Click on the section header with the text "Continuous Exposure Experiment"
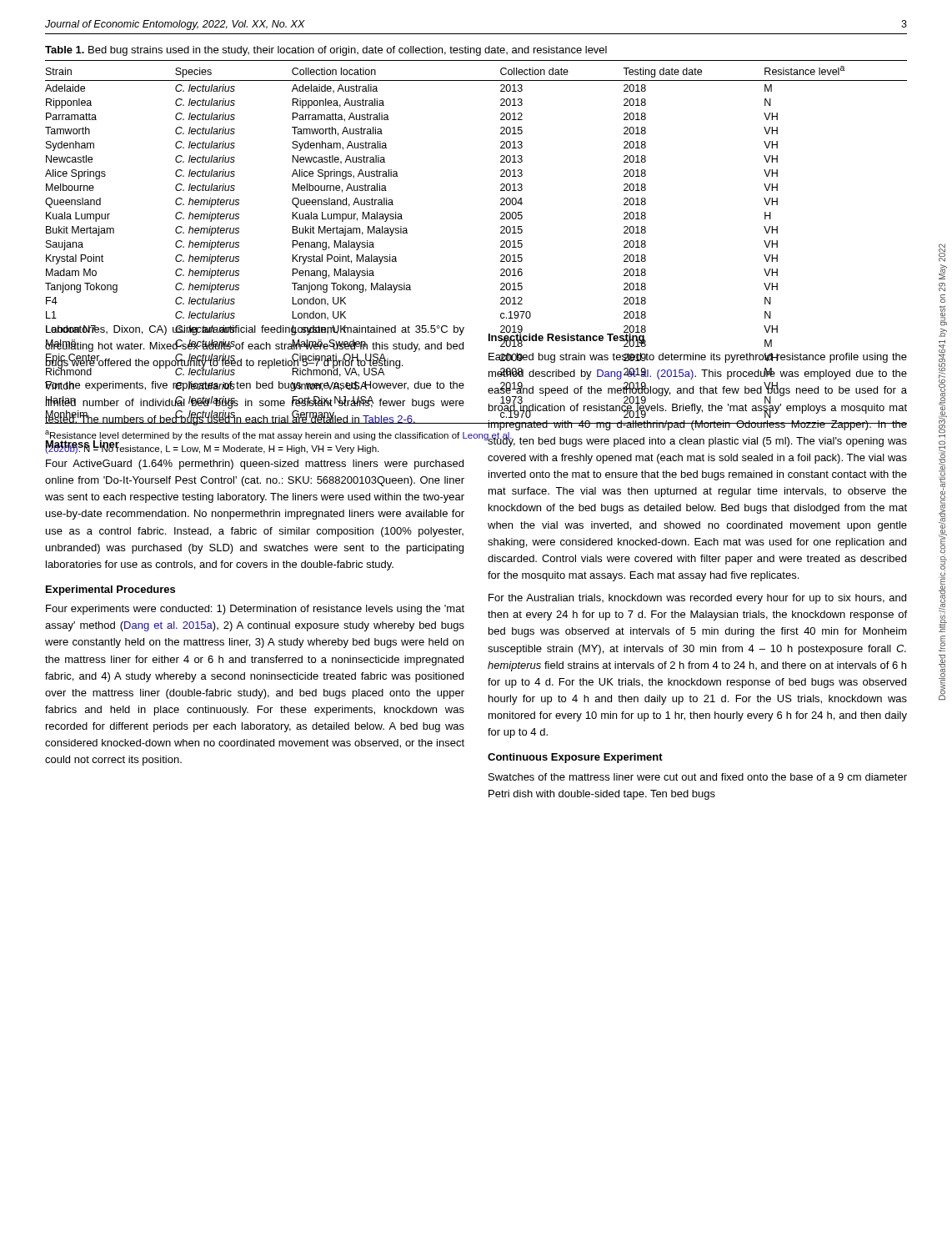The image size is (952, 1251). 575,757
